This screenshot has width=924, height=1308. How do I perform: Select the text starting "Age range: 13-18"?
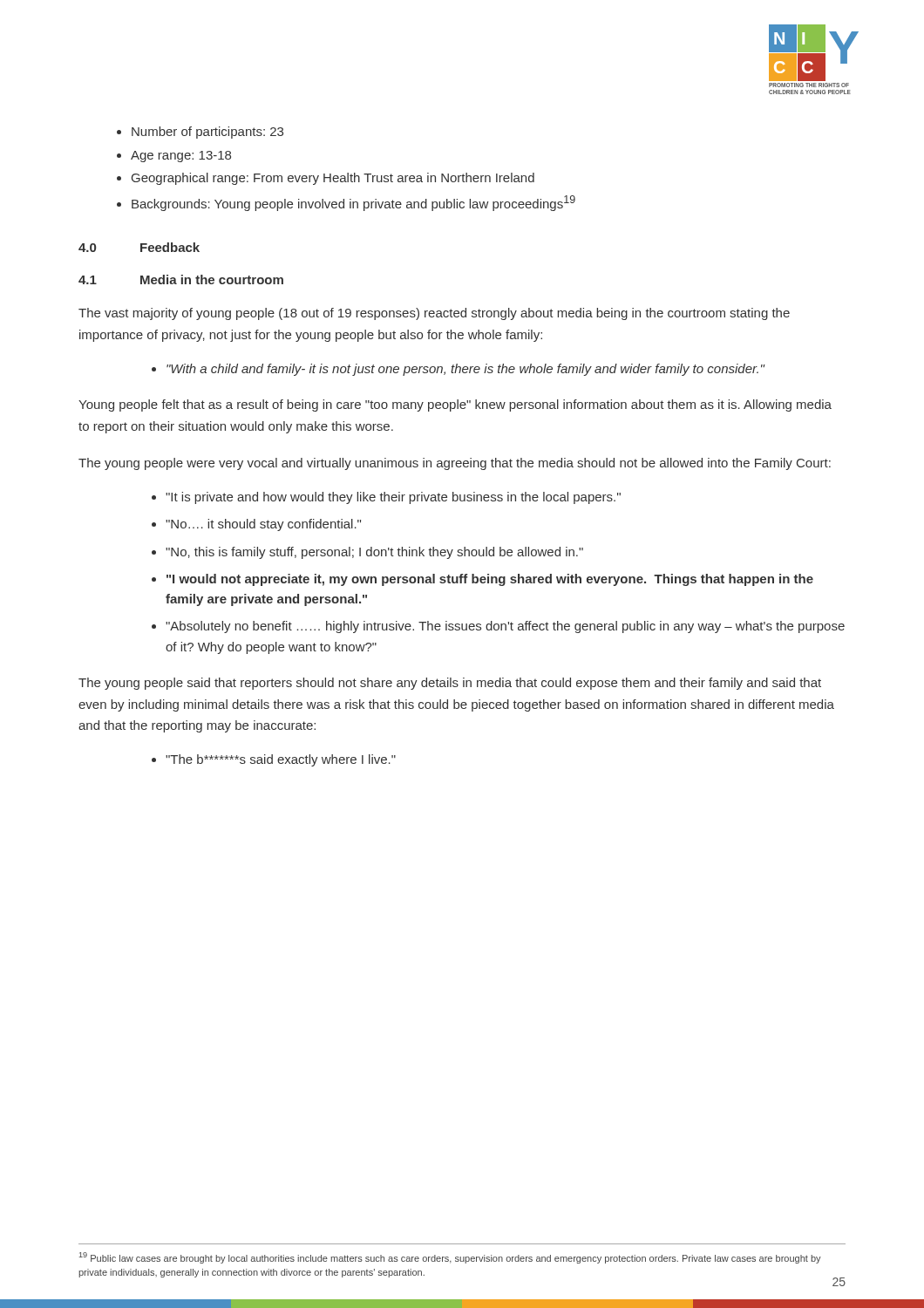point(181,154)
